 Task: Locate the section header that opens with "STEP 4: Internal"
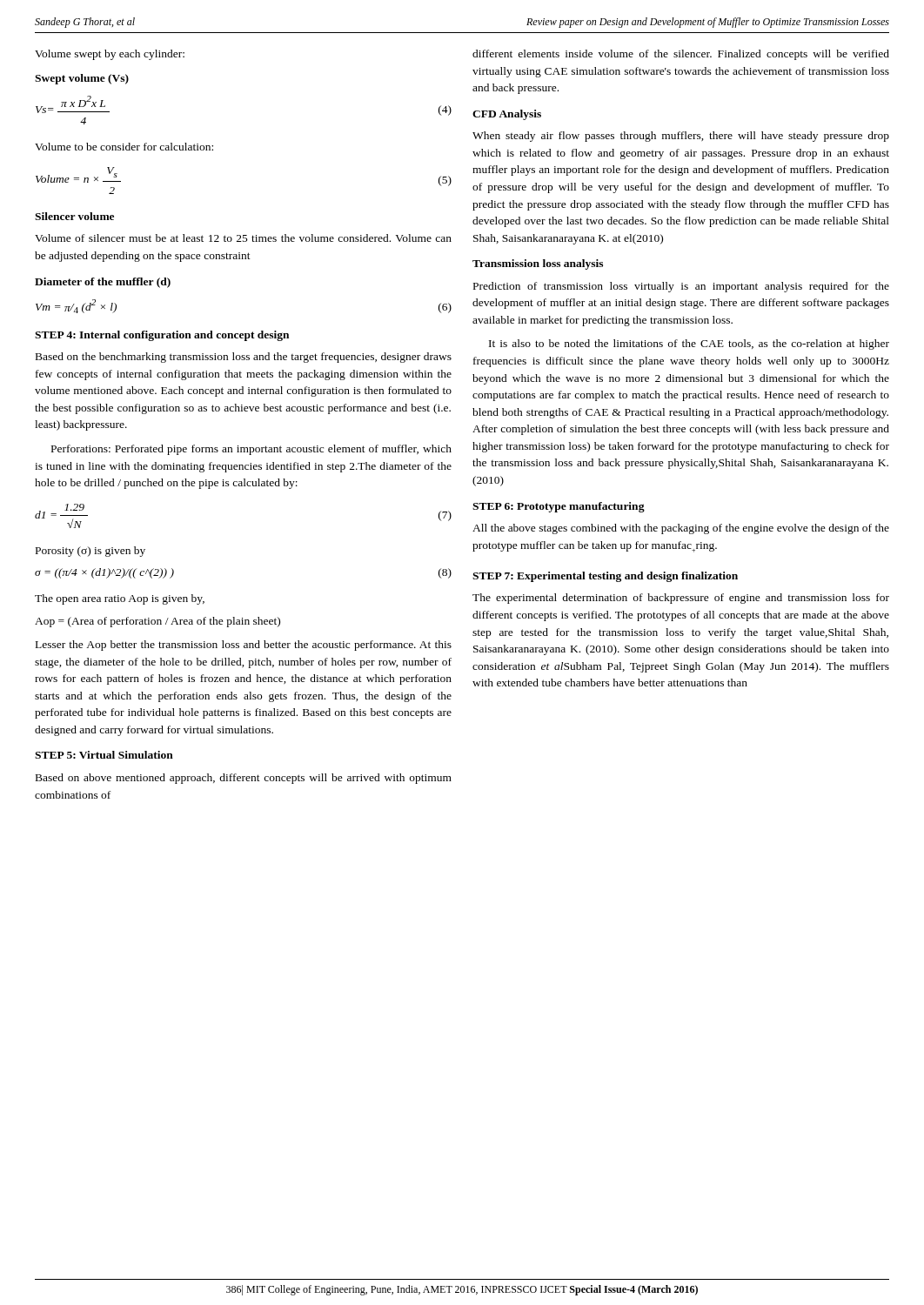[x=162, y=334]
